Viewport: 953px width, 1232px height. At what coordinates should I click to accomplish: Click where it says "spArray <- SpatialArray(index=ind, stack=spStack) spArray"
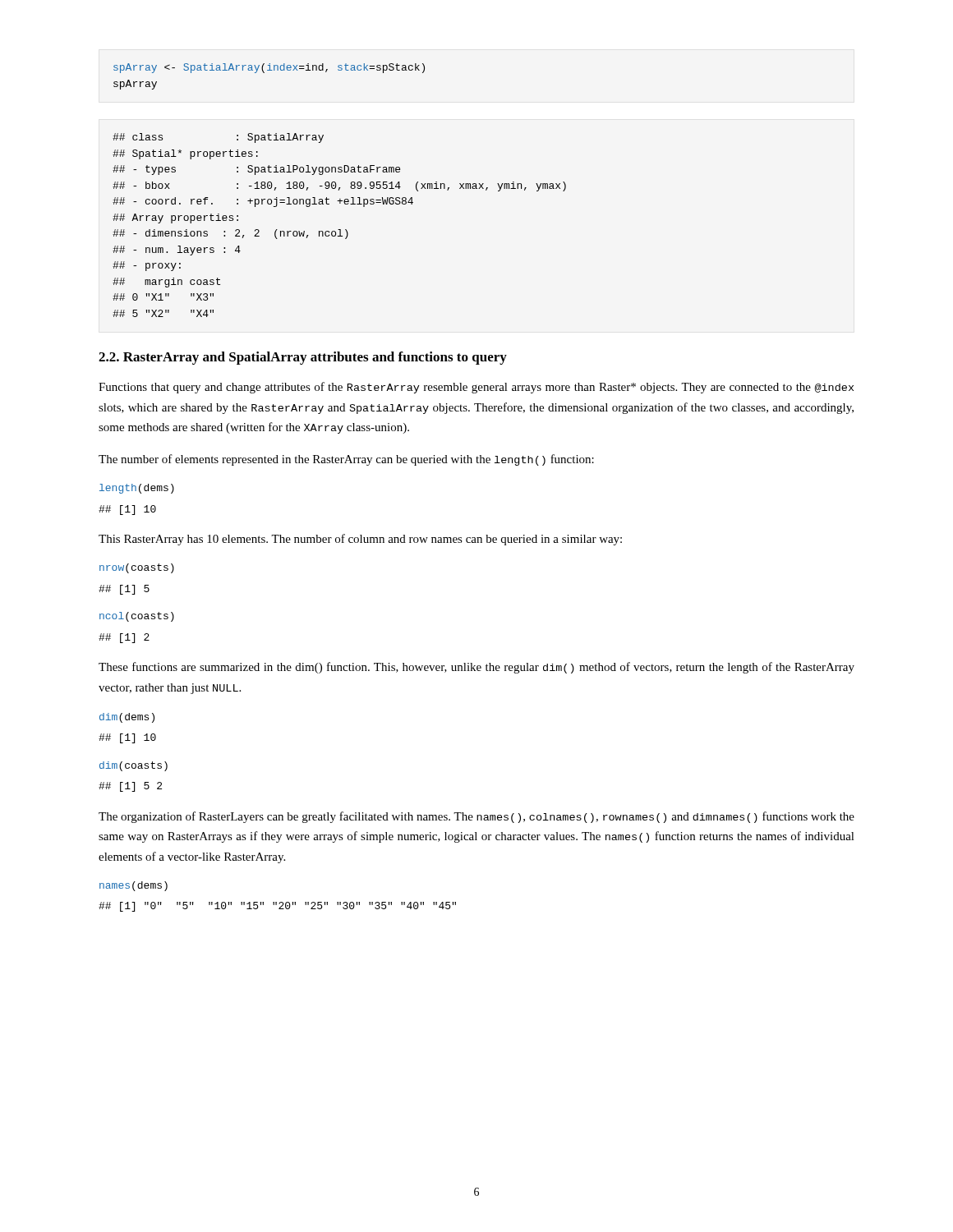(269, 68)
